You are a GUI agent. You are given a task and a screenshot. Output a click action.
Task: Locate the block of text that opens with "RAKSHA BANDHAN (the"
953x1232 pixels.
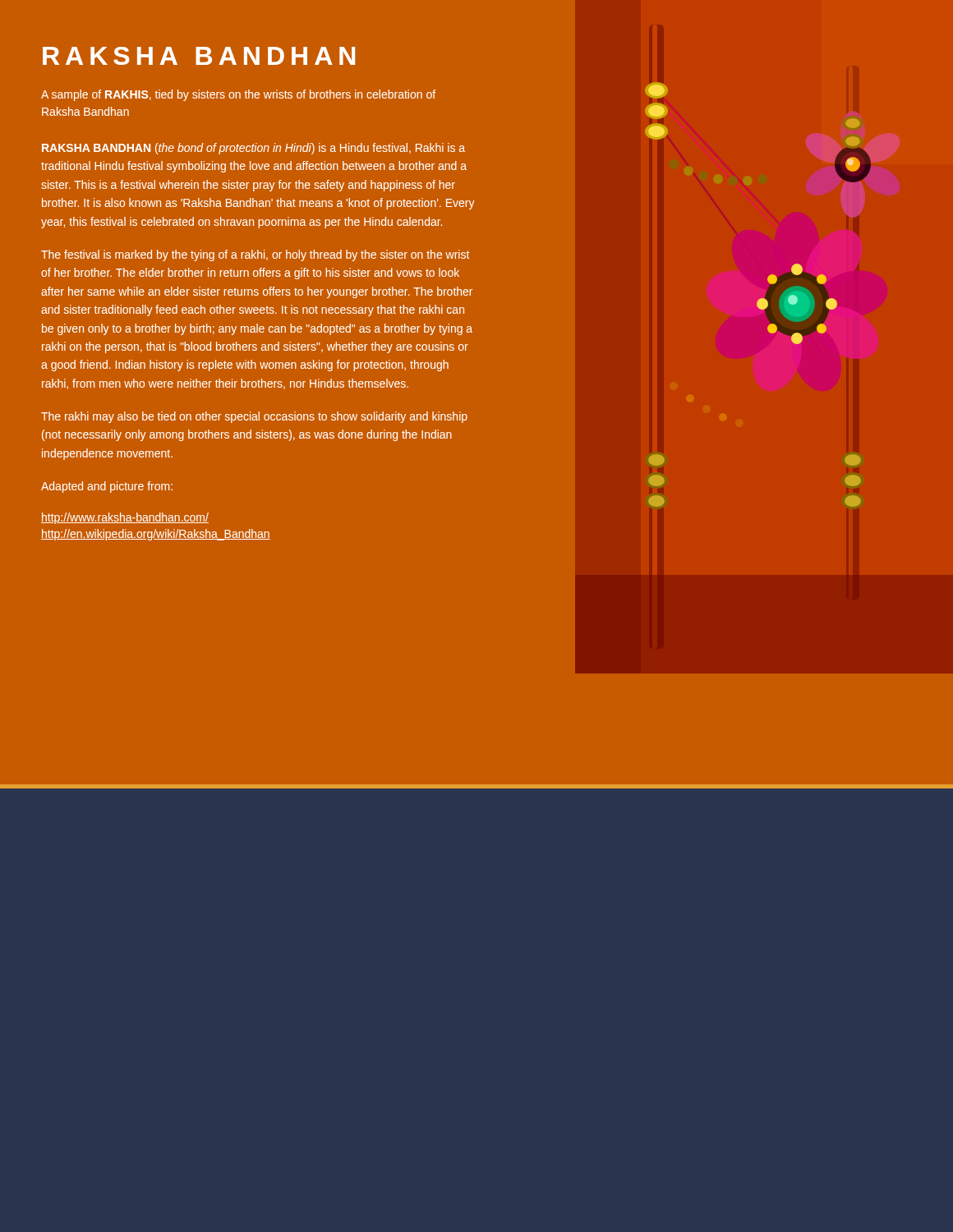tap(259, 185)
